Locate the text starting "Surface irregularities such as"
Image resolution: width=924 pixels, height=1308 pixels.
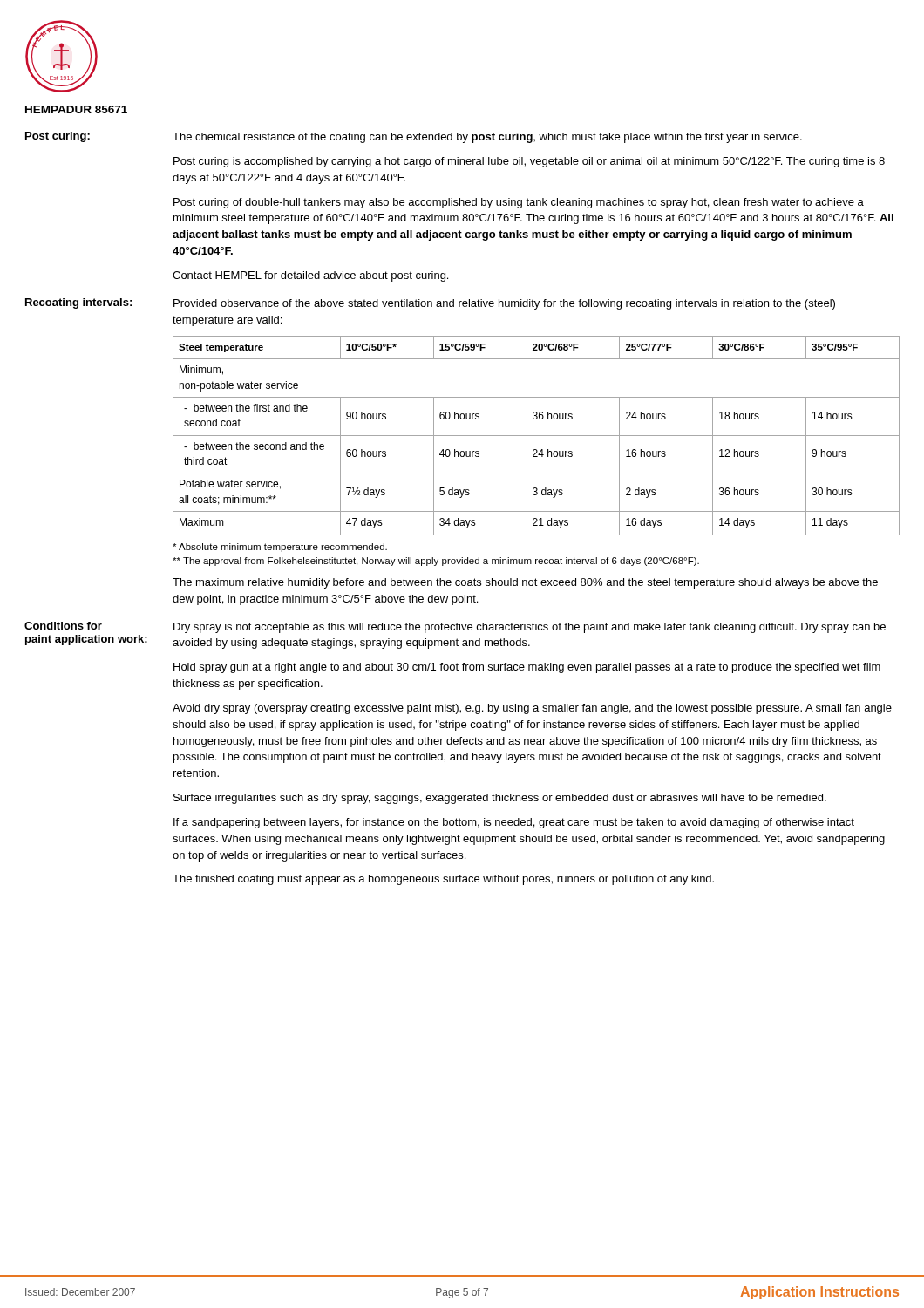[500, 797]
